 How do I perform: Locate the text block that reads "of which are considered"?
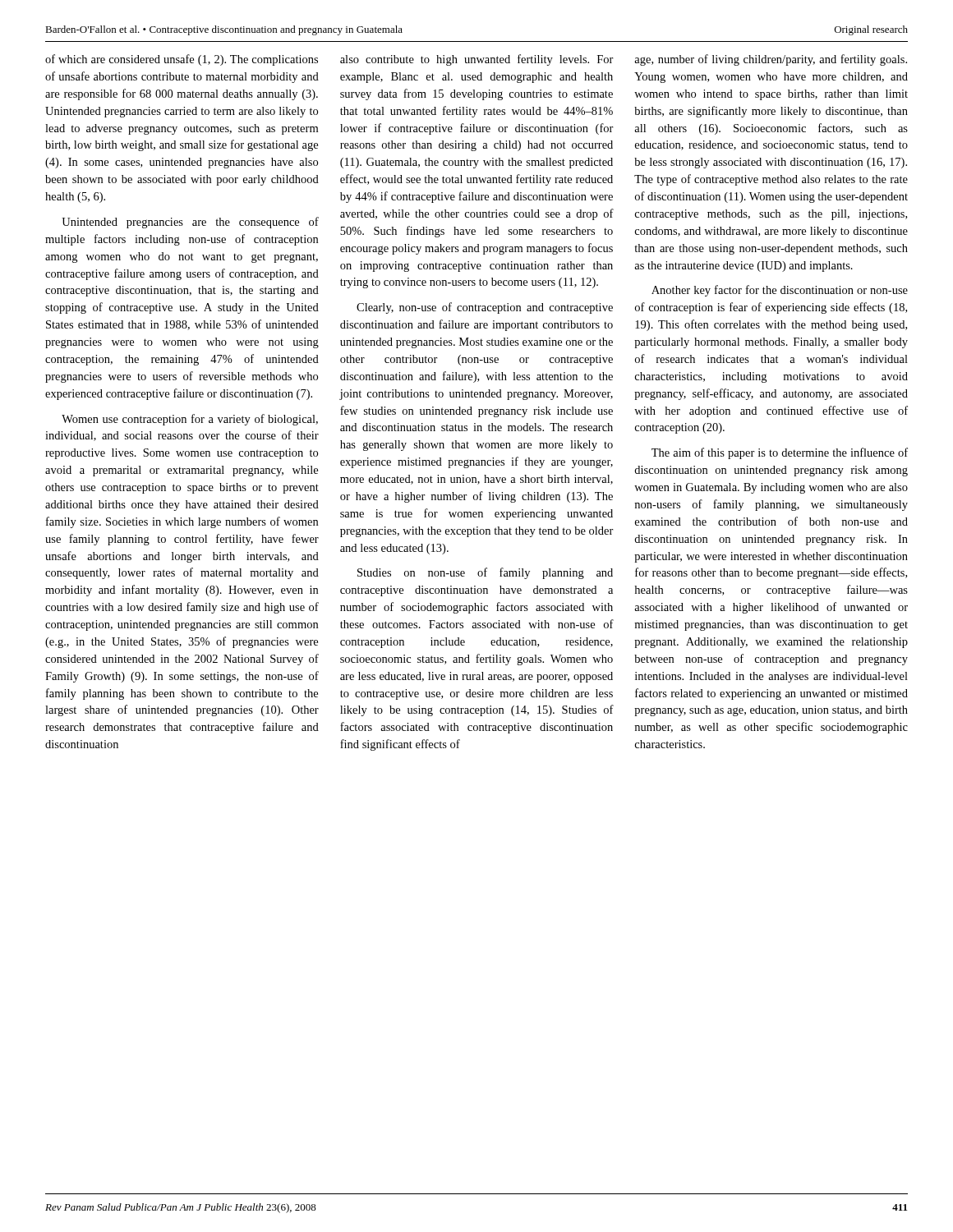coord(182,402)
